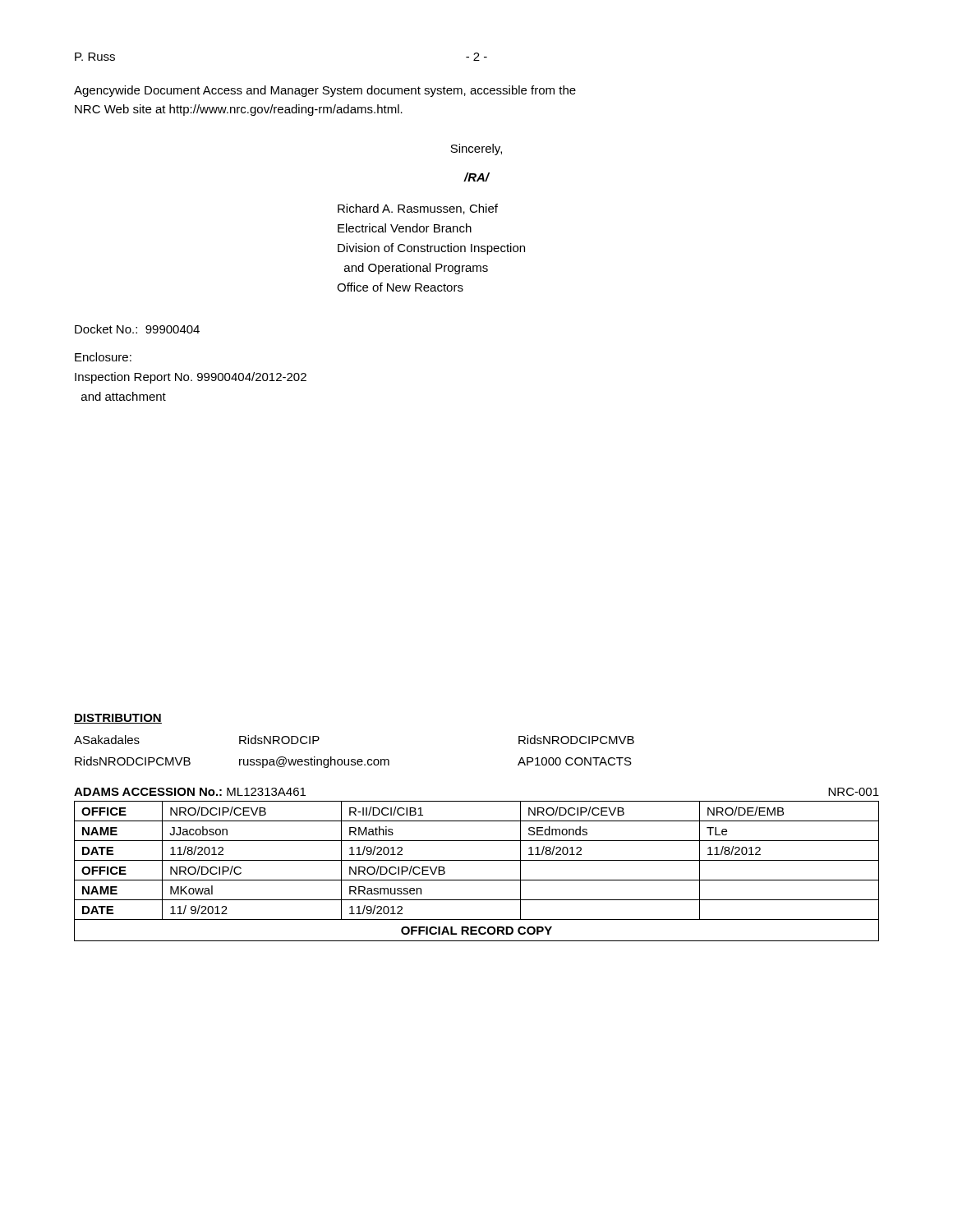The image size is (953, 1232).
Task: Where does it say "Docket No.: 99900404"?
Action: pyautogui.click(x=137, y=329)
